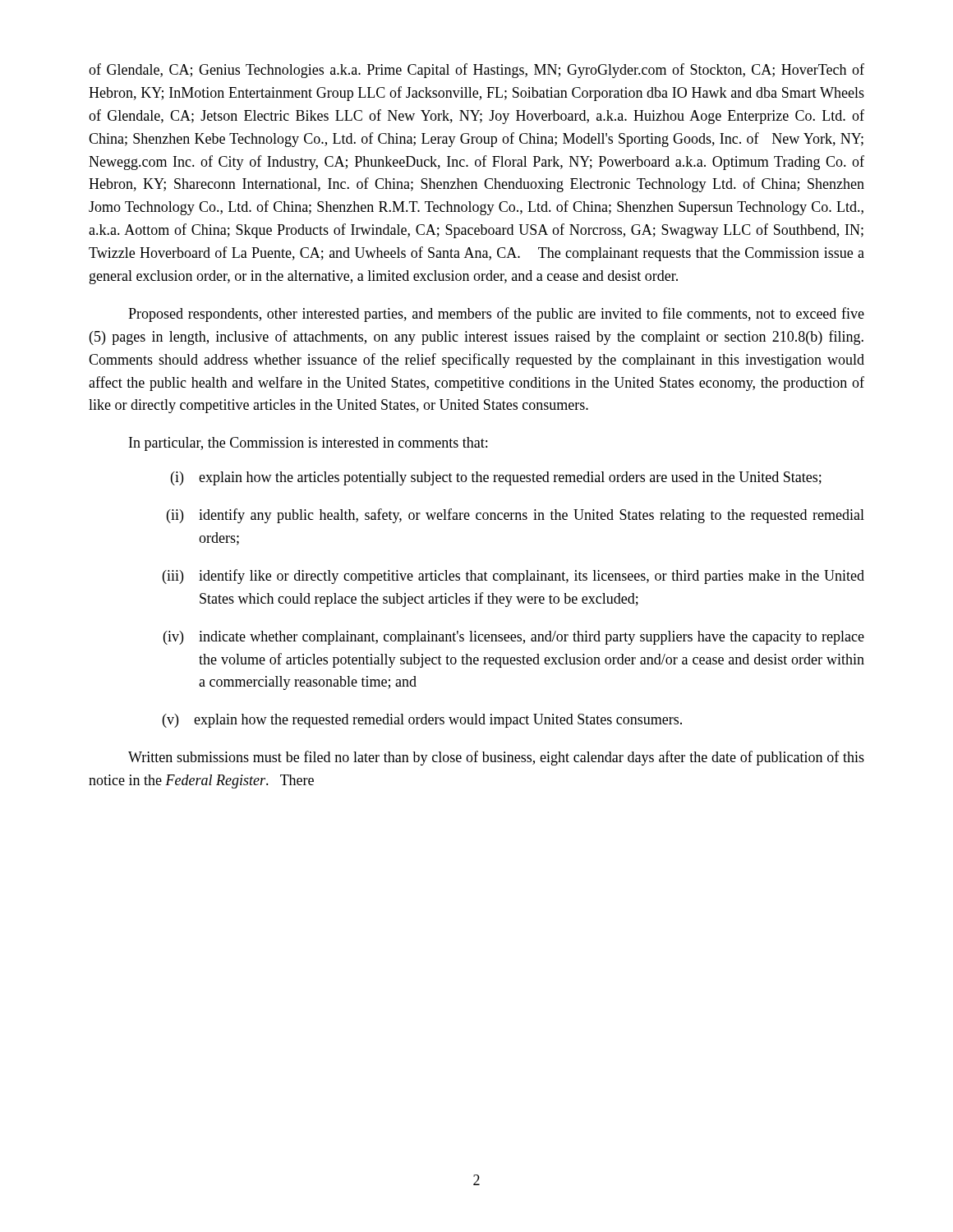Find the block on this page that starts "(v) explain how"
Screen dimensions: 1232x953
496,721
